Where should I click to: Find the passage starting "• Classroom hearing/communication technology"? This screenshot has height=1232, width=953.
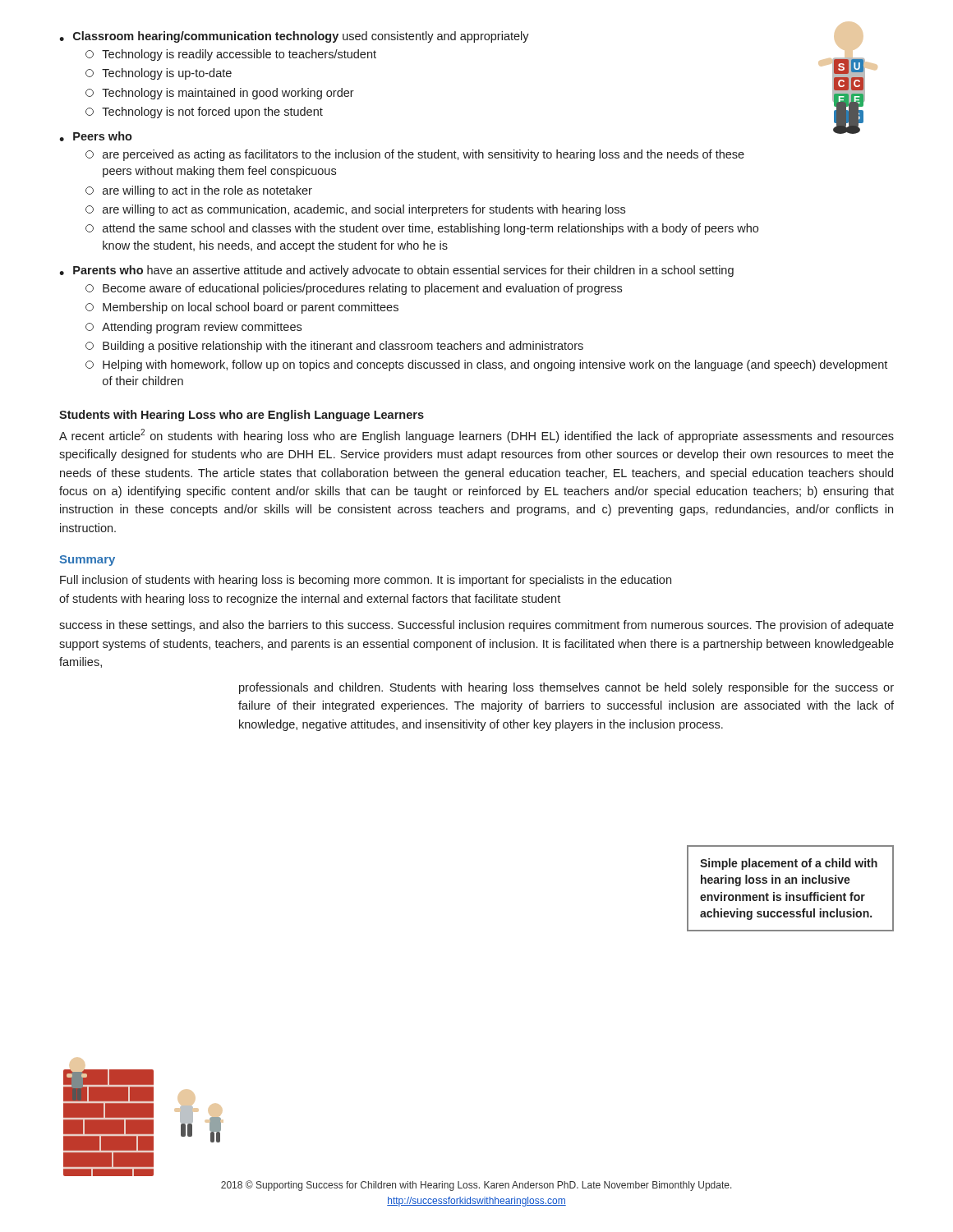click(294, 37)
